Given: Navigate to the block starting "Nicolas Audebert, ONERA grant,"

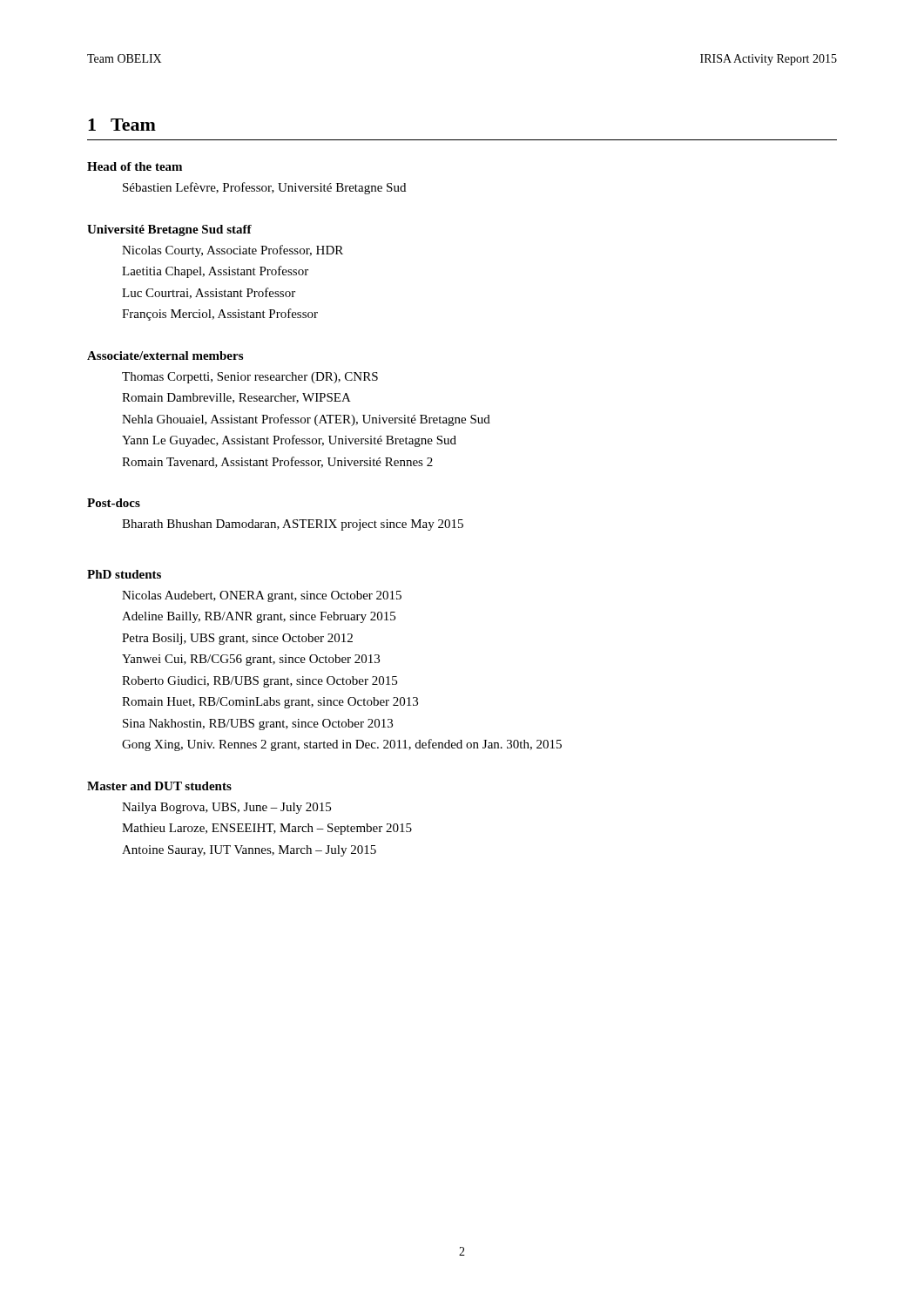Looking at the screenshot, I should pos(262,595).
